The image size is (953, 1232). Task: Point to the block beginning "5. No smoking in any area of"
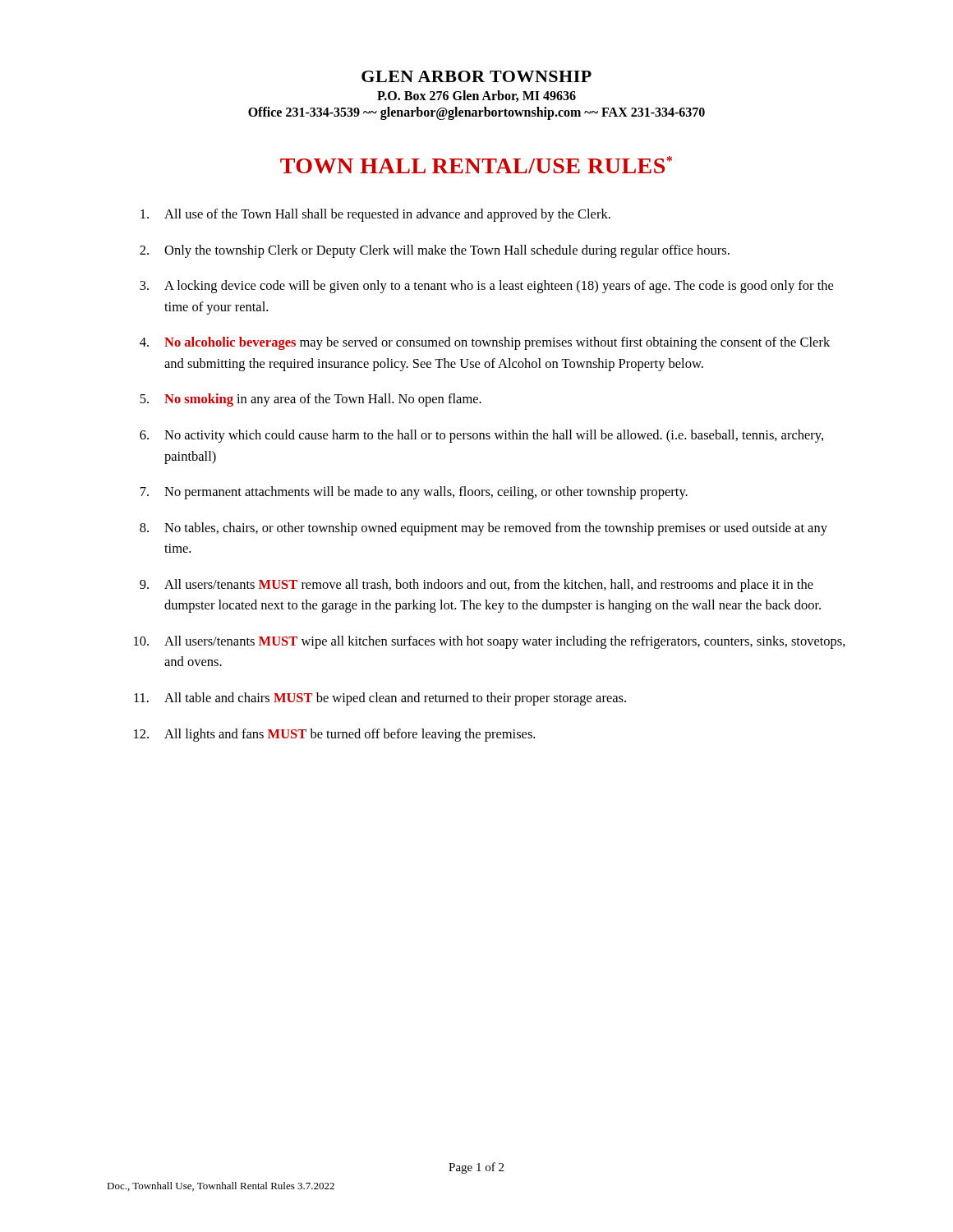tap(476, 399)
